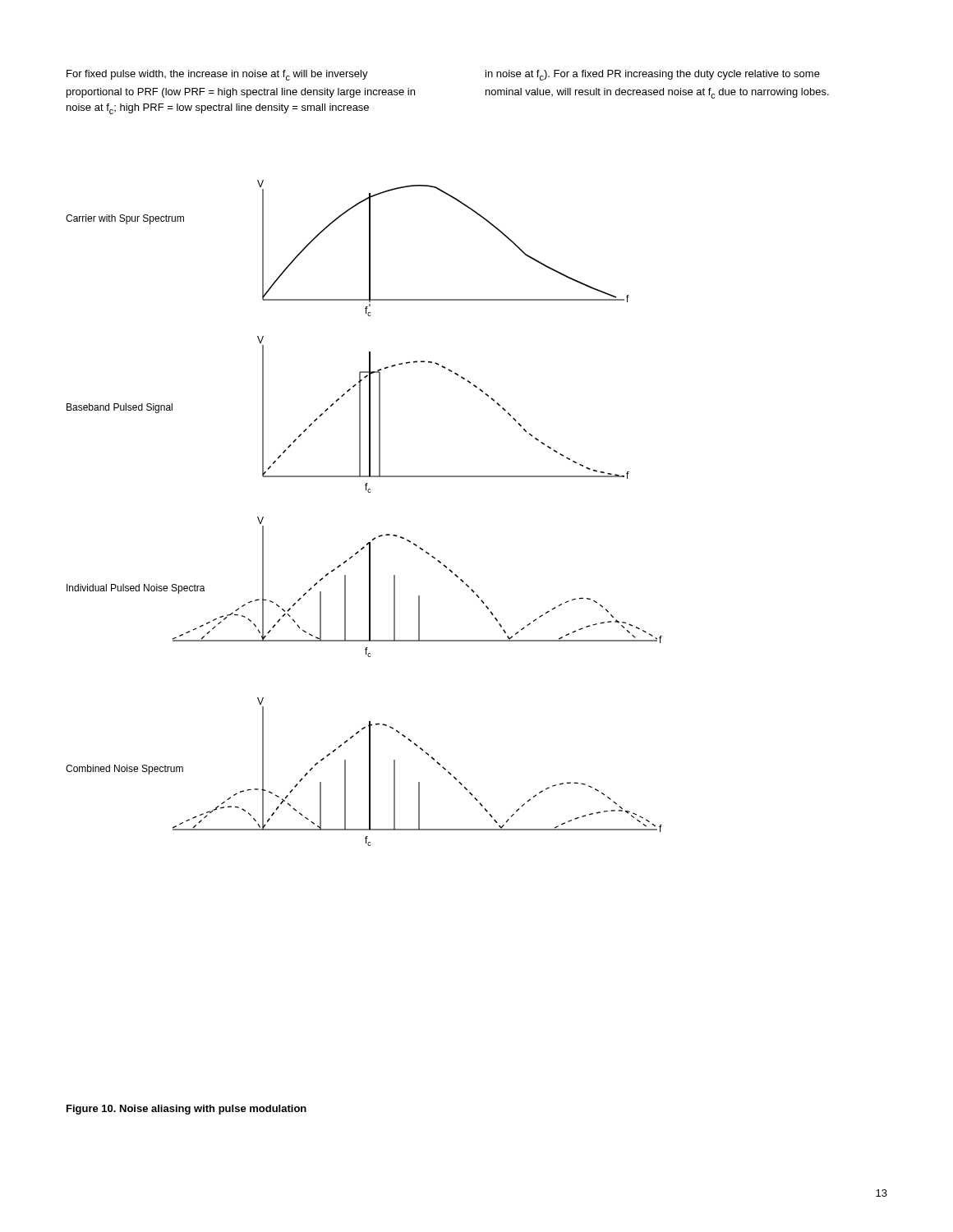This screenshot has height=1232, width=953.
Task: Click on the text block that reads "For fixed pulse width,"
Action: [242, 92]
